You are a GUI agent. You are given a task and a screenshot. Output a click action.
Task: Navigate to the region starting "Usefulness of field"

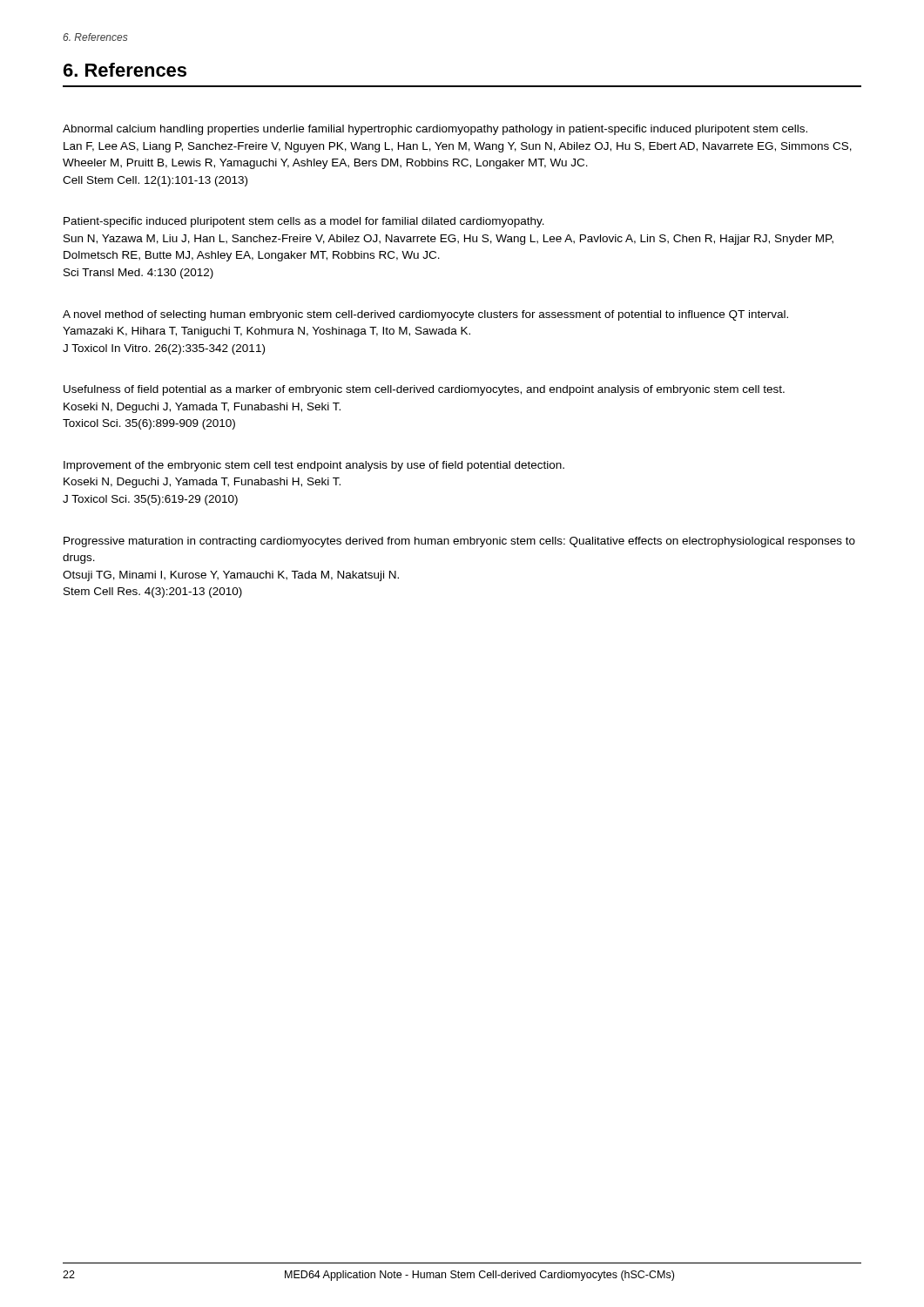coord(424,390)
